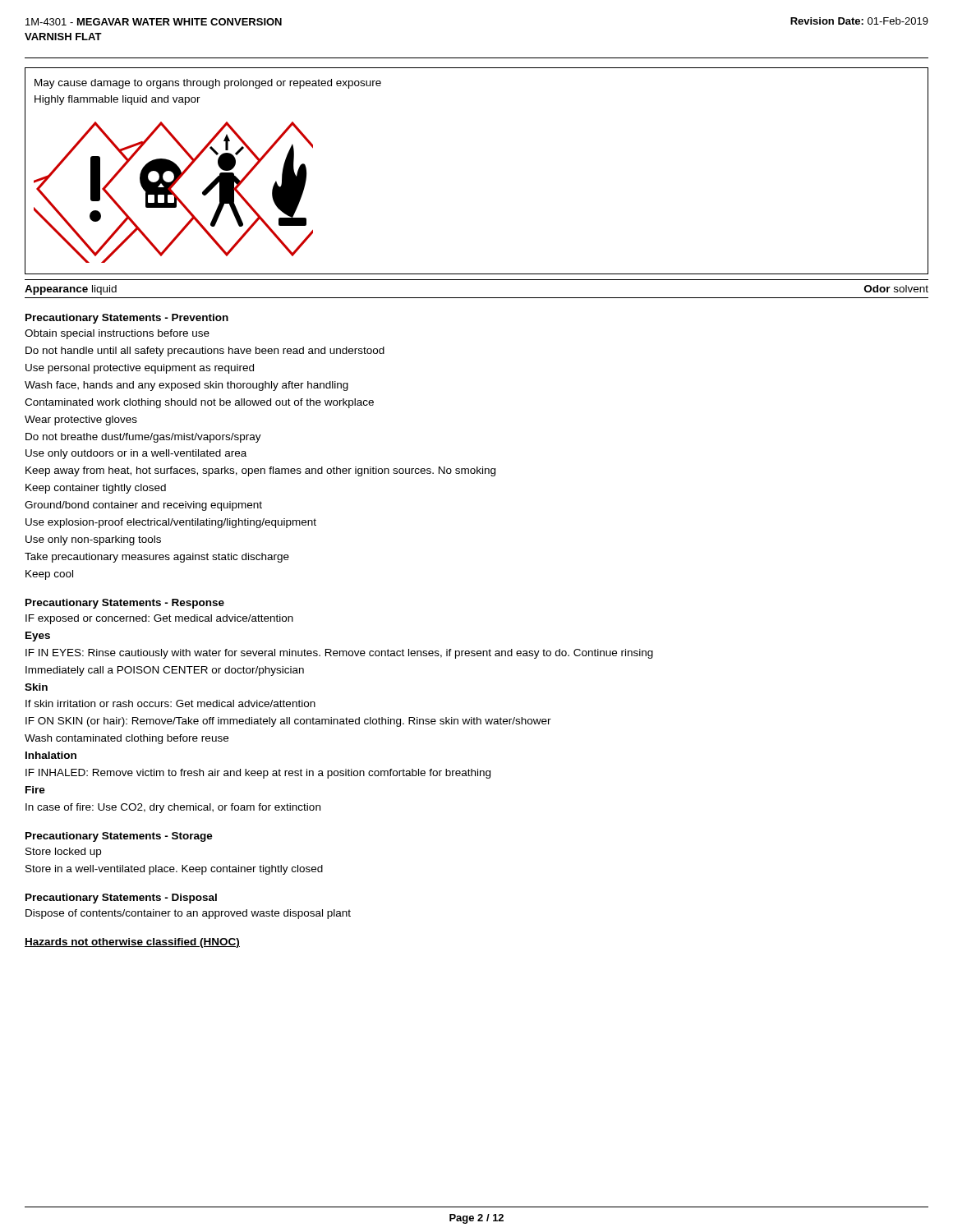Find "Appearance liquid" on this page

(71, 289)
